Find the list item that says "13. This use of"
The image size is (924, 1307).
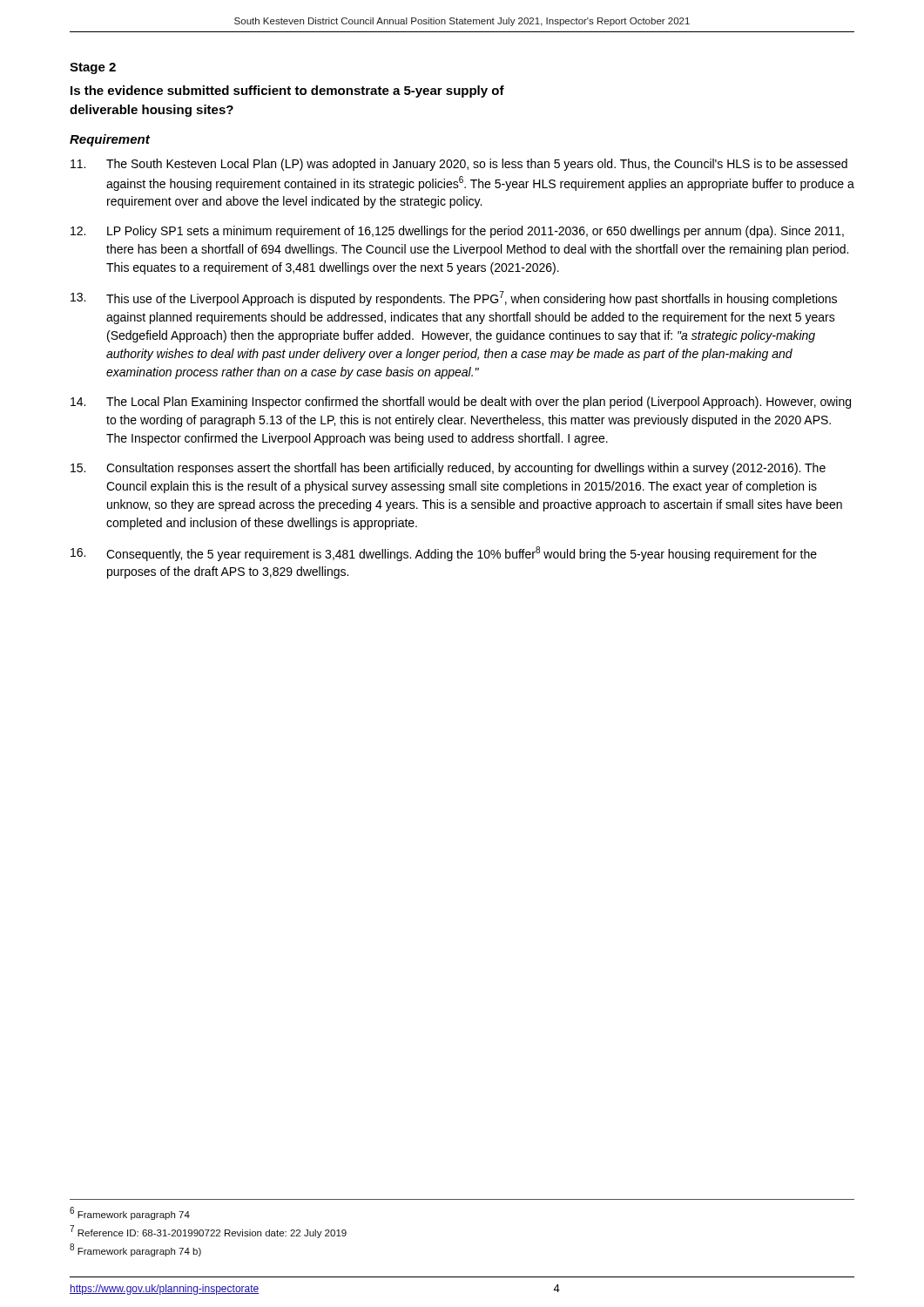click(x=462, y=335)
